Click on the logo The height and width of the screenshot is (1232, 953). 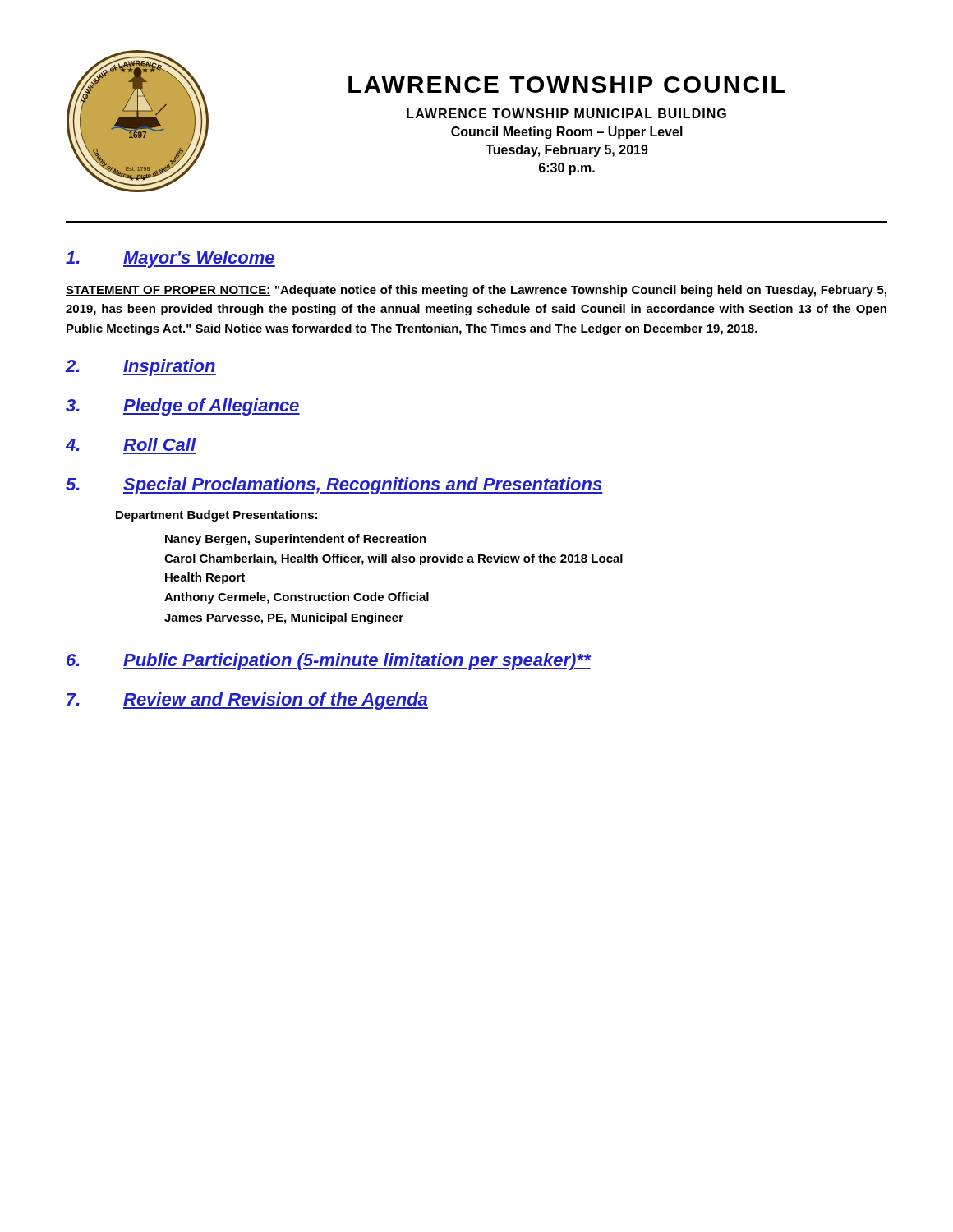coord(144,123)
